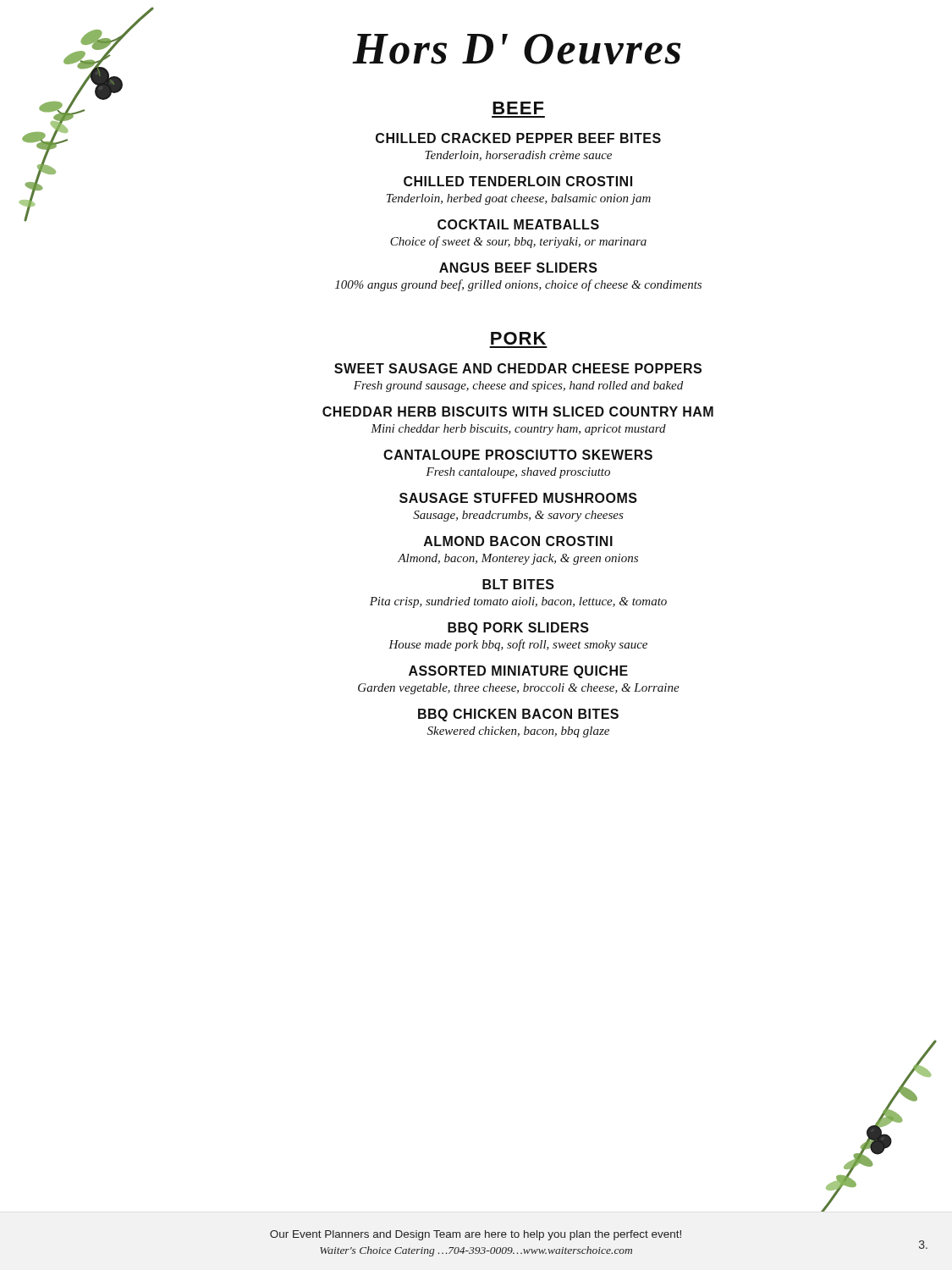Viewport: 952px width, 1270px height.
Task: Point to the block beginning "Fresh ground sausage, cheese"
Action: point(518,385)
